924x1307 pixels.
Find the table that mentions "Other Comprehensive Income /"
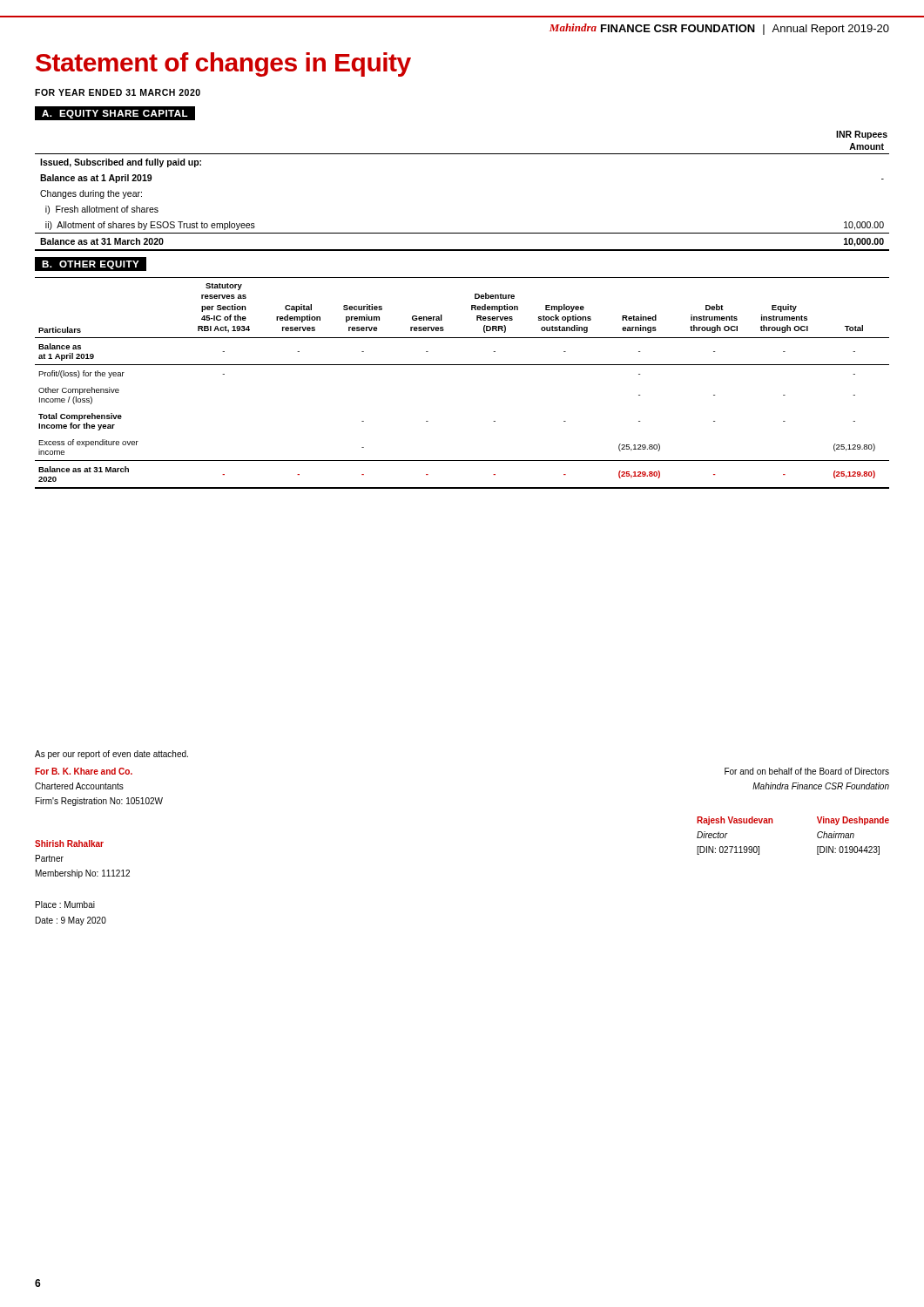(462, 383)
